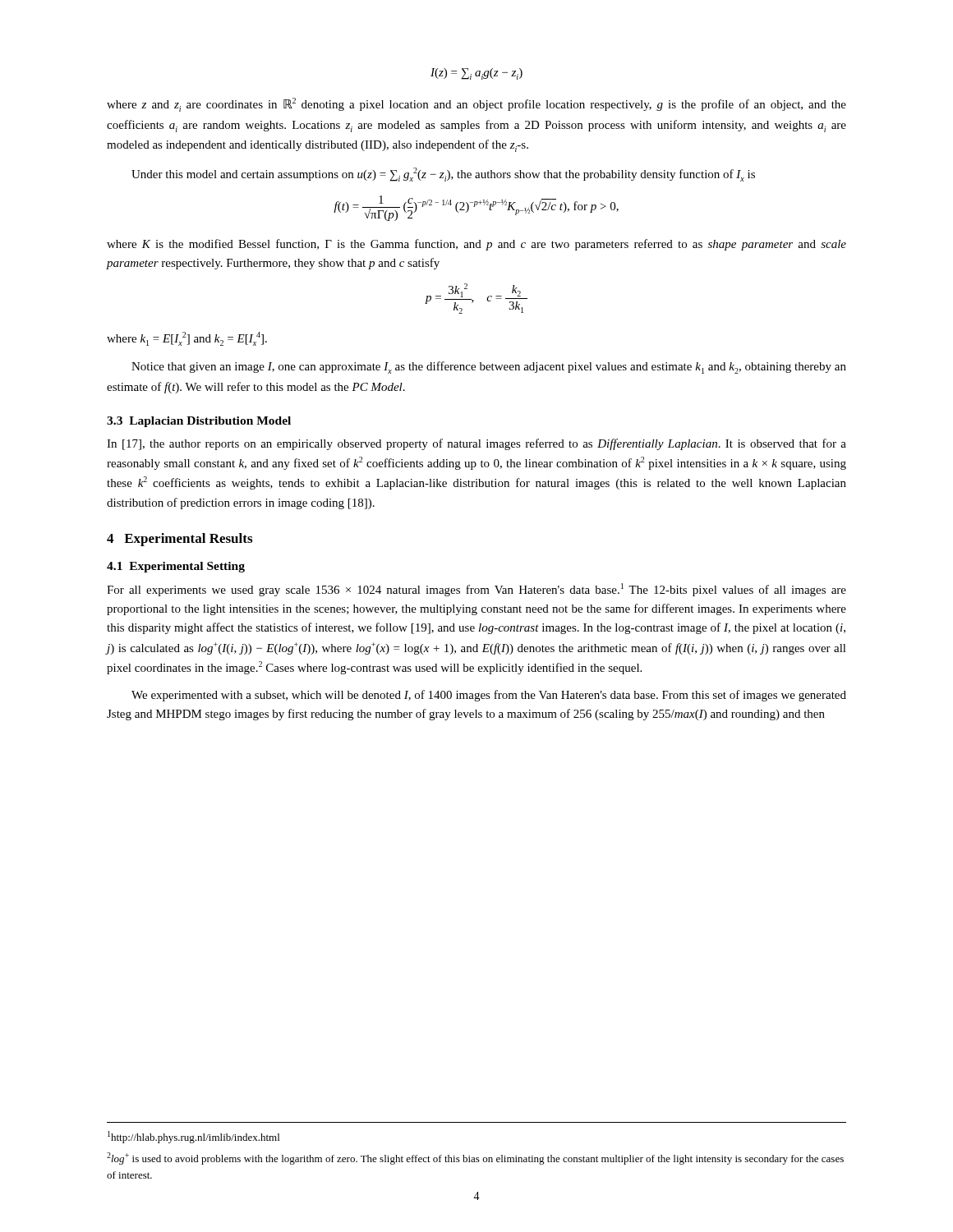The width and height of the screenshot is (953, 1232).
Task: Select the text block starting "We experimented with"
Action: click(476, 705)
